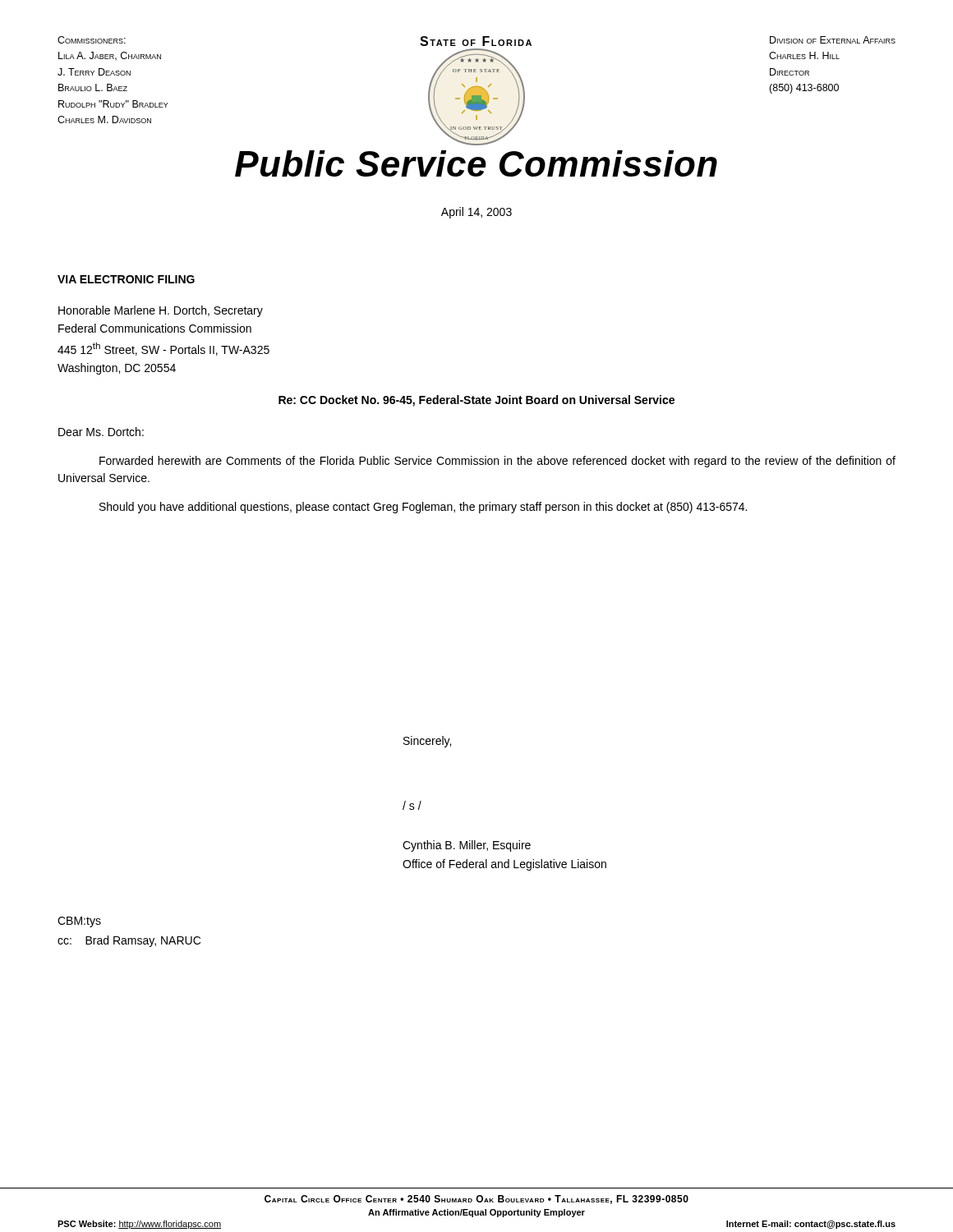The height and width of the screenshot is (1232, 953).
Task: Locate the text block that says "/ s /"
Action: tap(505, 835)
